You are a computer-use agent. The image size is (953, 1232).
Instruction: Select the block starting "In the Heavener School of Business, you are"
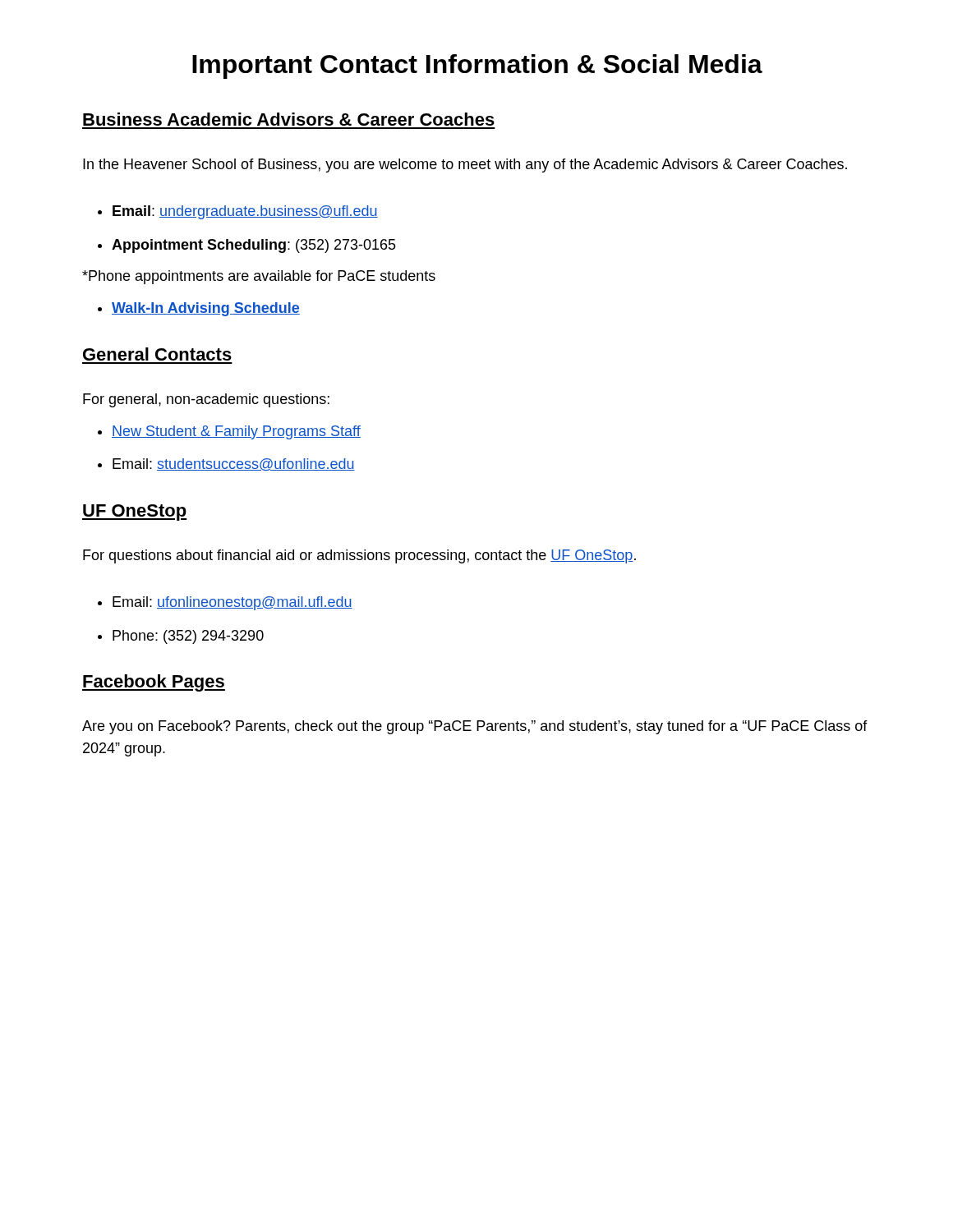pos(476,165)
